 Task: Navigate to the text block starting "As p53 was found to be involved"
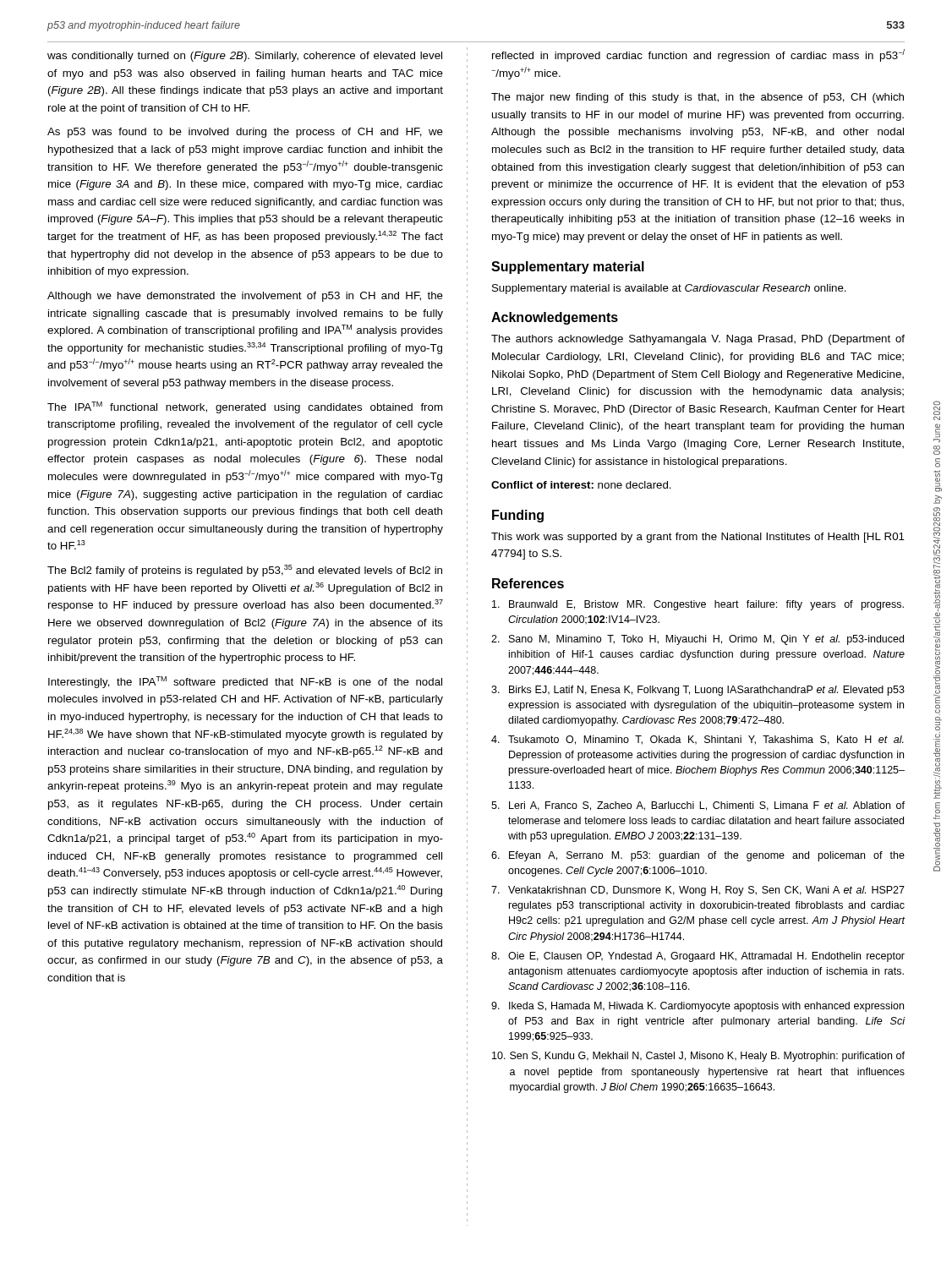(x=245, y=202)
